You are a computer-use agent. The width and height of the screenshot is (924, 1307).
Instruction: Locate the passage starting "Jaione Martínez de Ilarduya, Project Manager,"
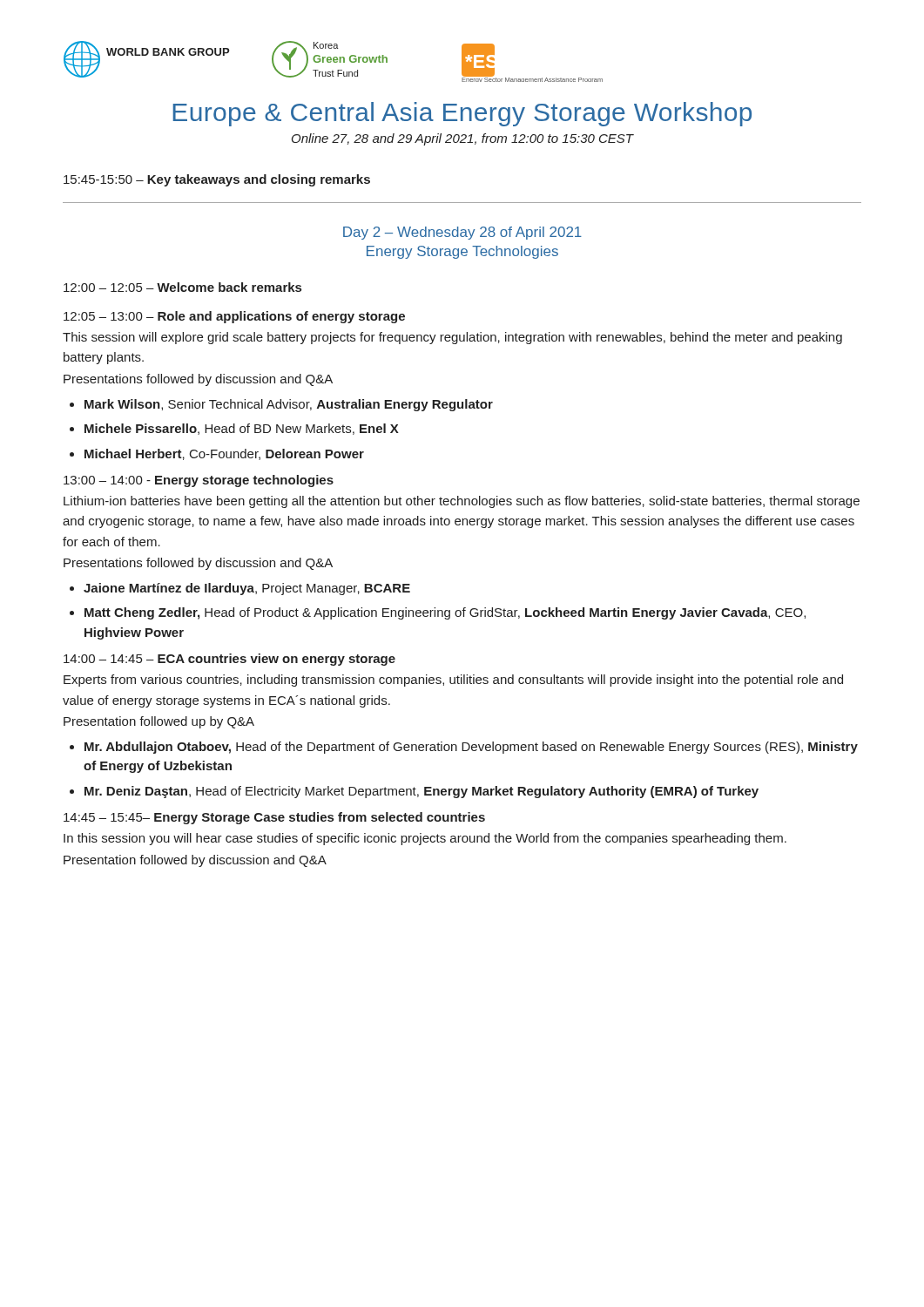pos(247,587)
